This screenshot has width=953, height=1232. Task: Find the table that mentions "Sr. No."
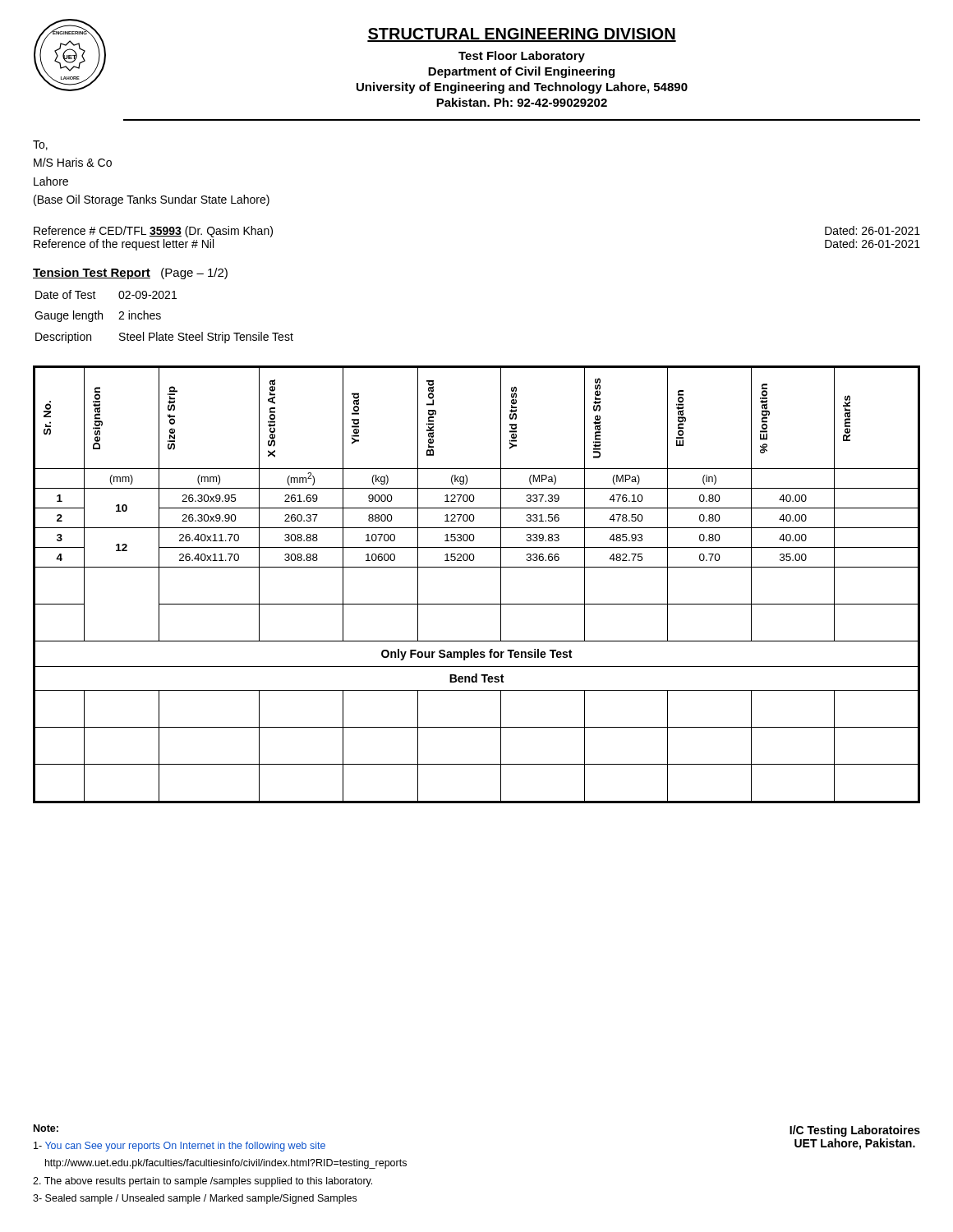(476, 585)
